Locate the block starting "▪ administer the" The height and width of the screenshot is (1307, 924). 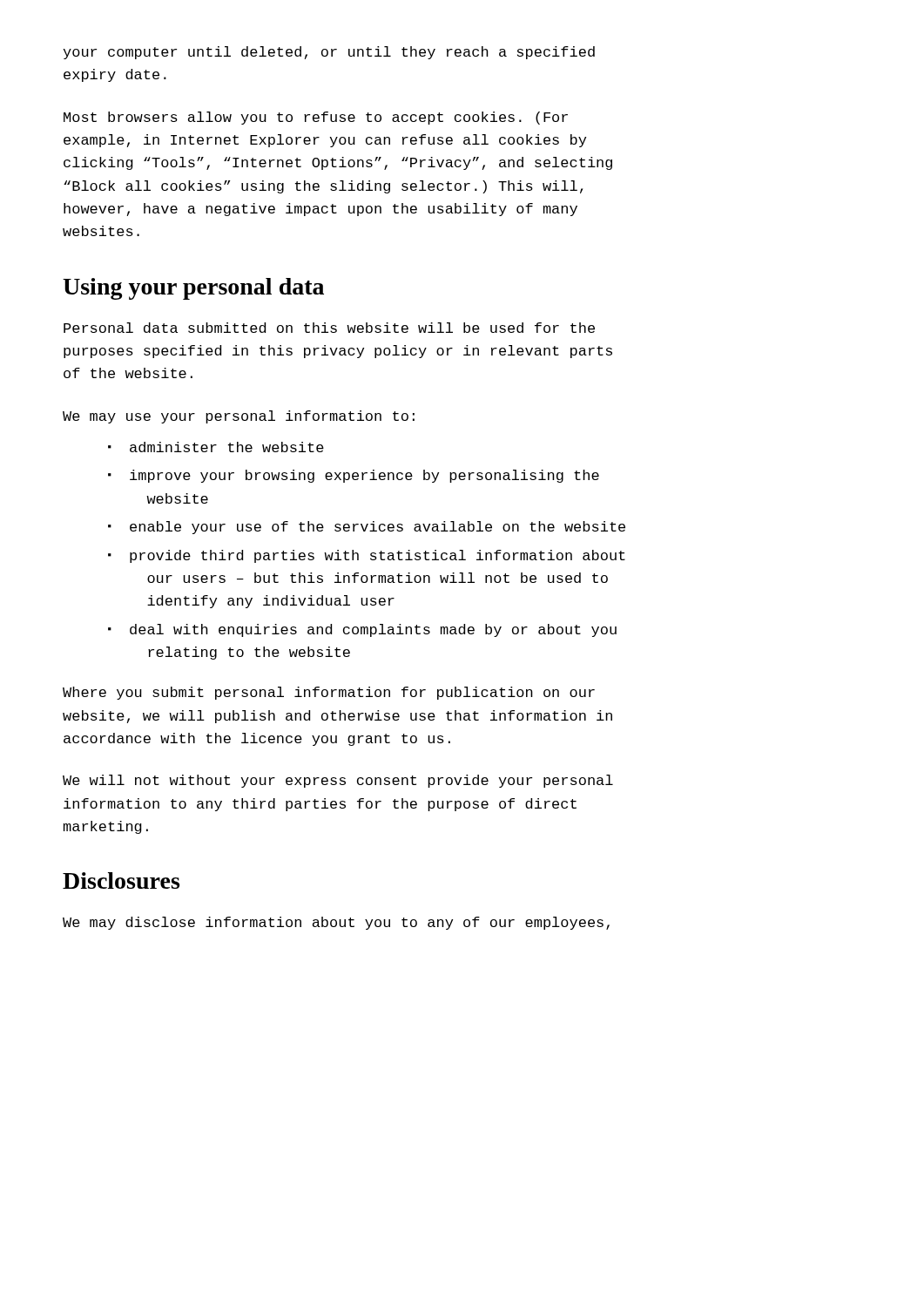216,447
